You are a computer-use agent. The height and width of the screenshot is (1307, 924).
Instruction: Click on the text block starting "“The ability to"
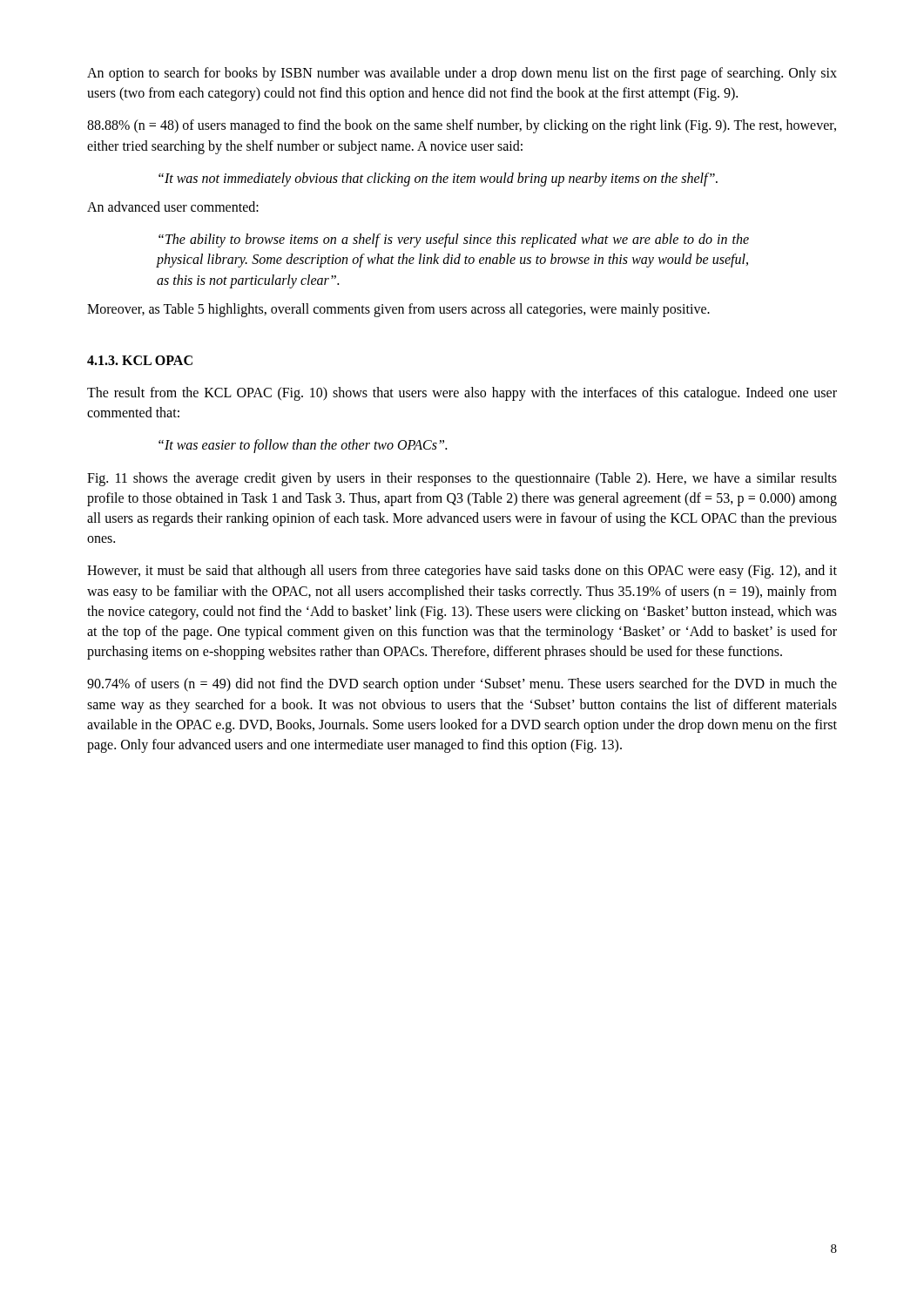click(x=453, y=260)
